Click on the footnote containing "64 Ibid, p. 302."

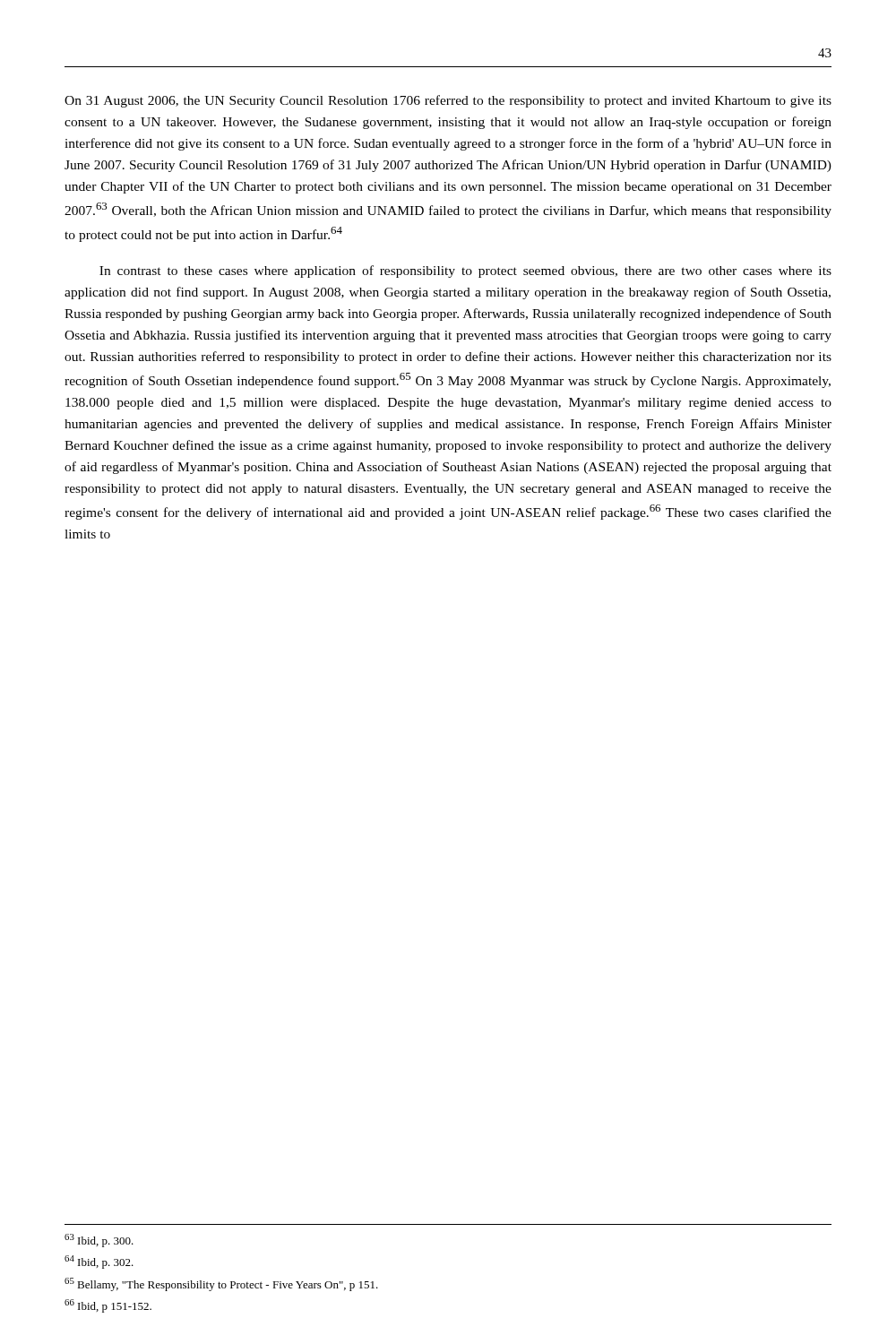99,1261
